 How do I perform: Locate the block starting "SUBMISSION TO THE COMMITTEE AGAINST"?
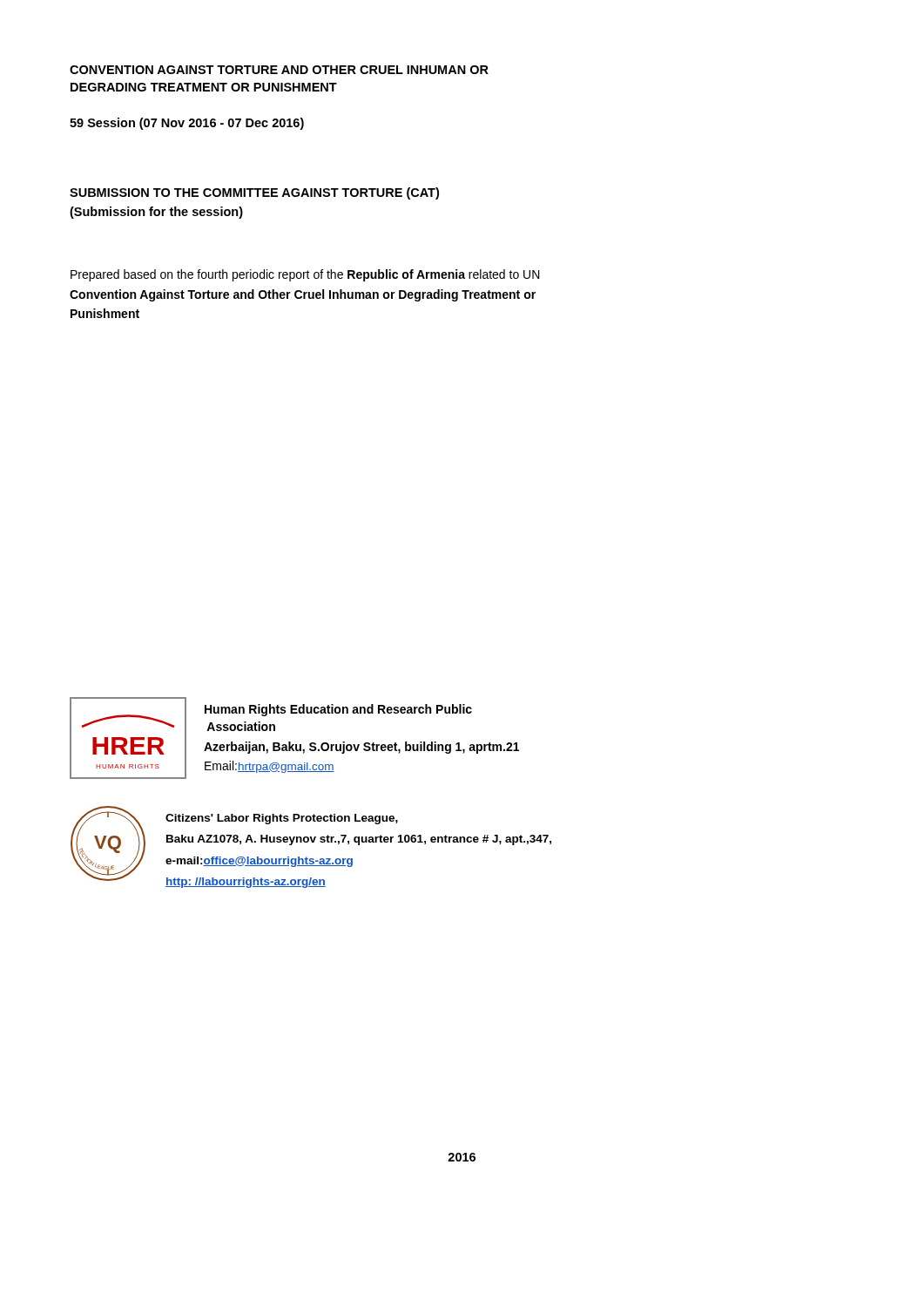click(x=254, y=193)
